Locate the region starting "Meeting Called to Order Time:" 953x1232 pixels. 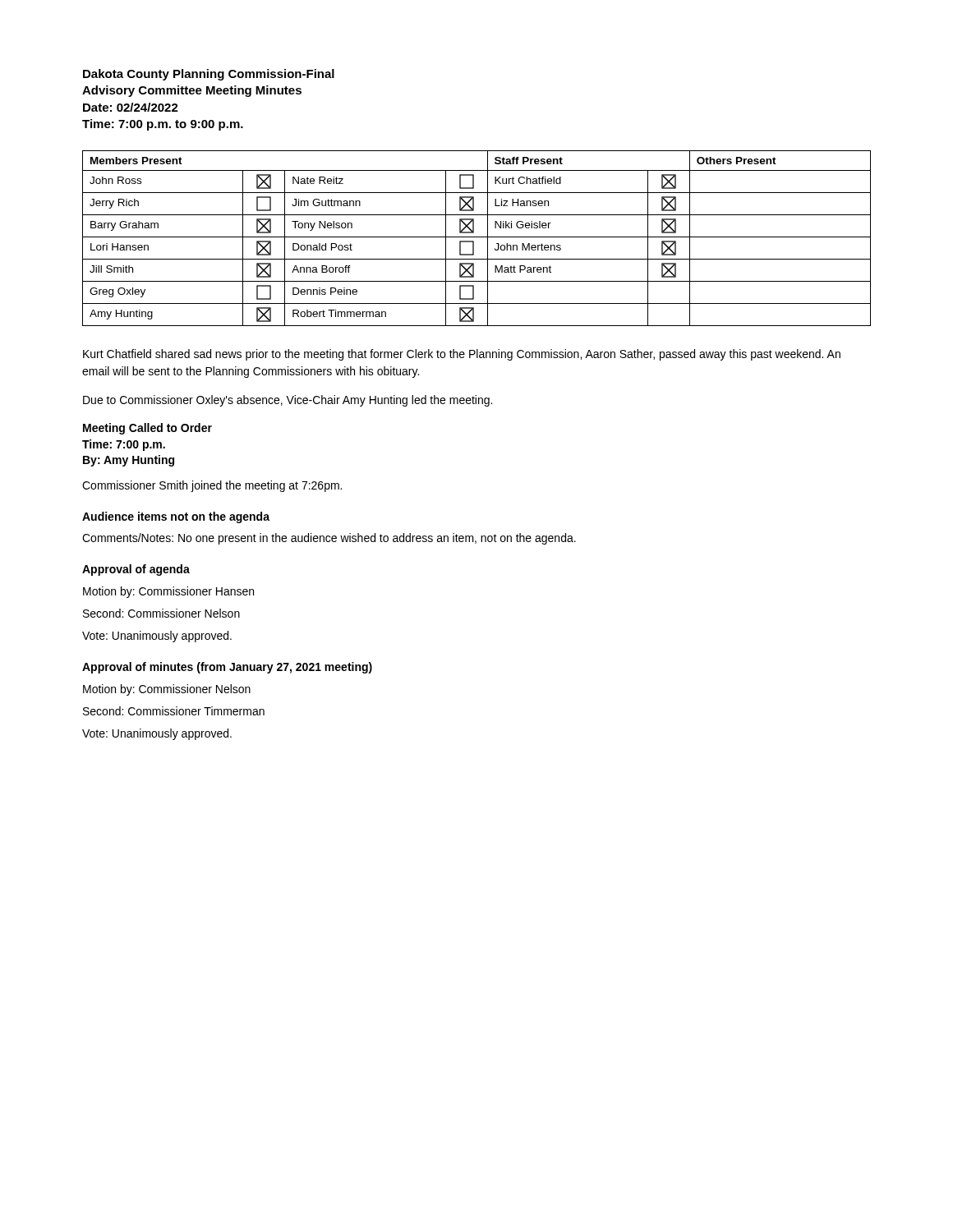[x=147, y=444]
